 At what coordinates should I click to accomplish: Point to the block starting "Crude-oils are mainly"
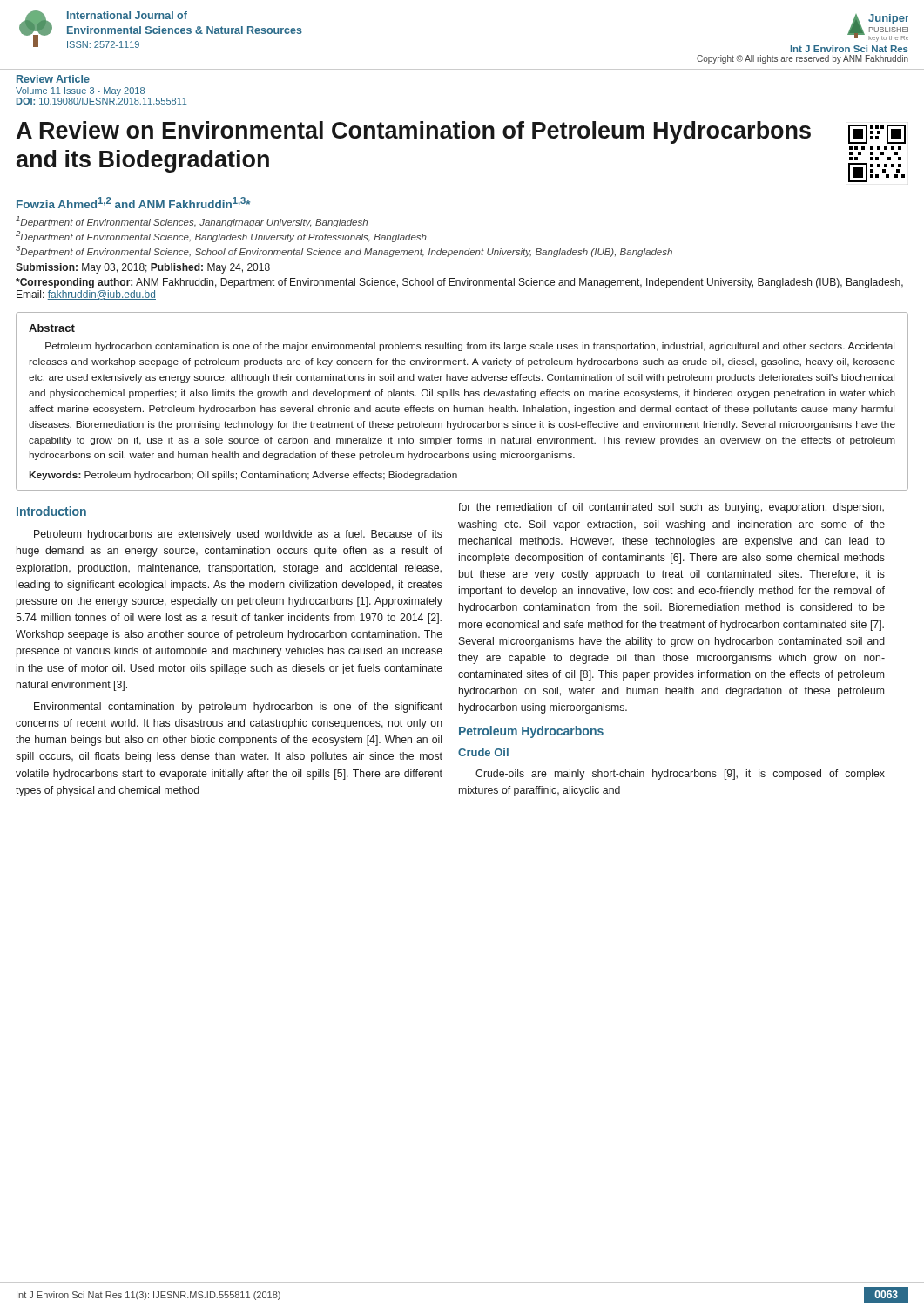pyautogui.click(x=671, y=782)
